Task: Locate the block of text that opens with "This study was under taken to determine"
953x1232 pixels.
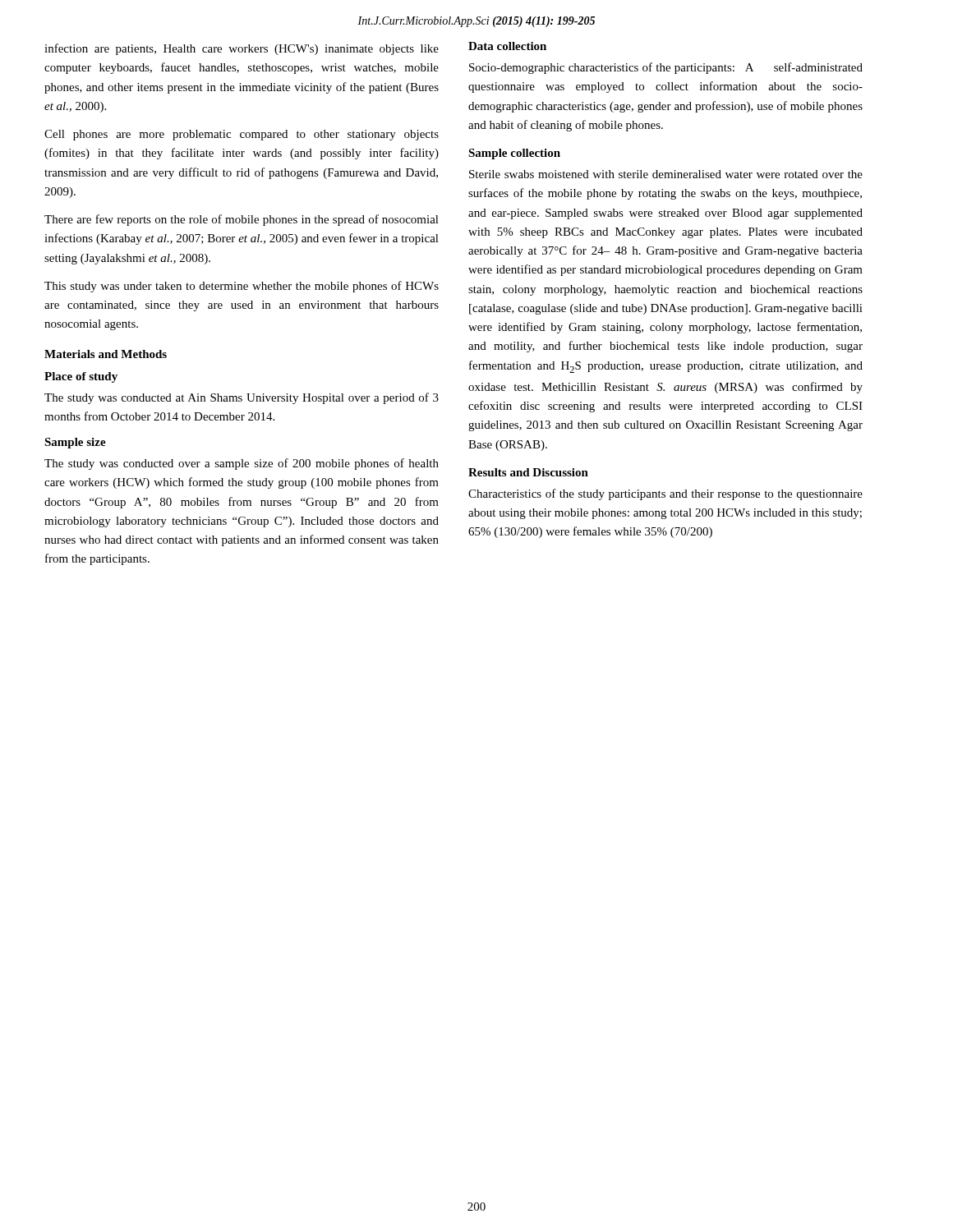Action: [x=242, y=305]
